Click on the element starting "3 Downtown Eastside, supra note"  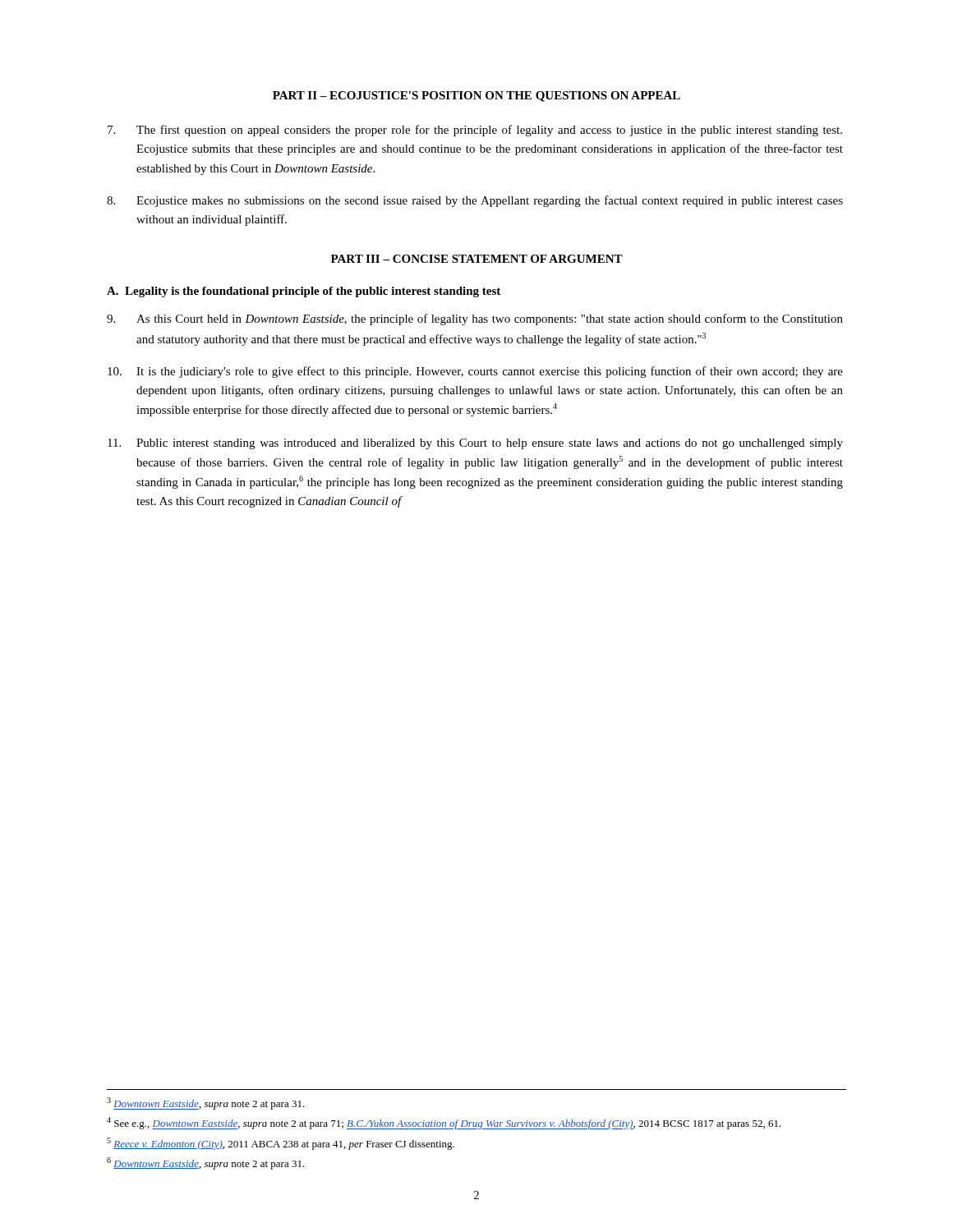[x=206, y=1103]
